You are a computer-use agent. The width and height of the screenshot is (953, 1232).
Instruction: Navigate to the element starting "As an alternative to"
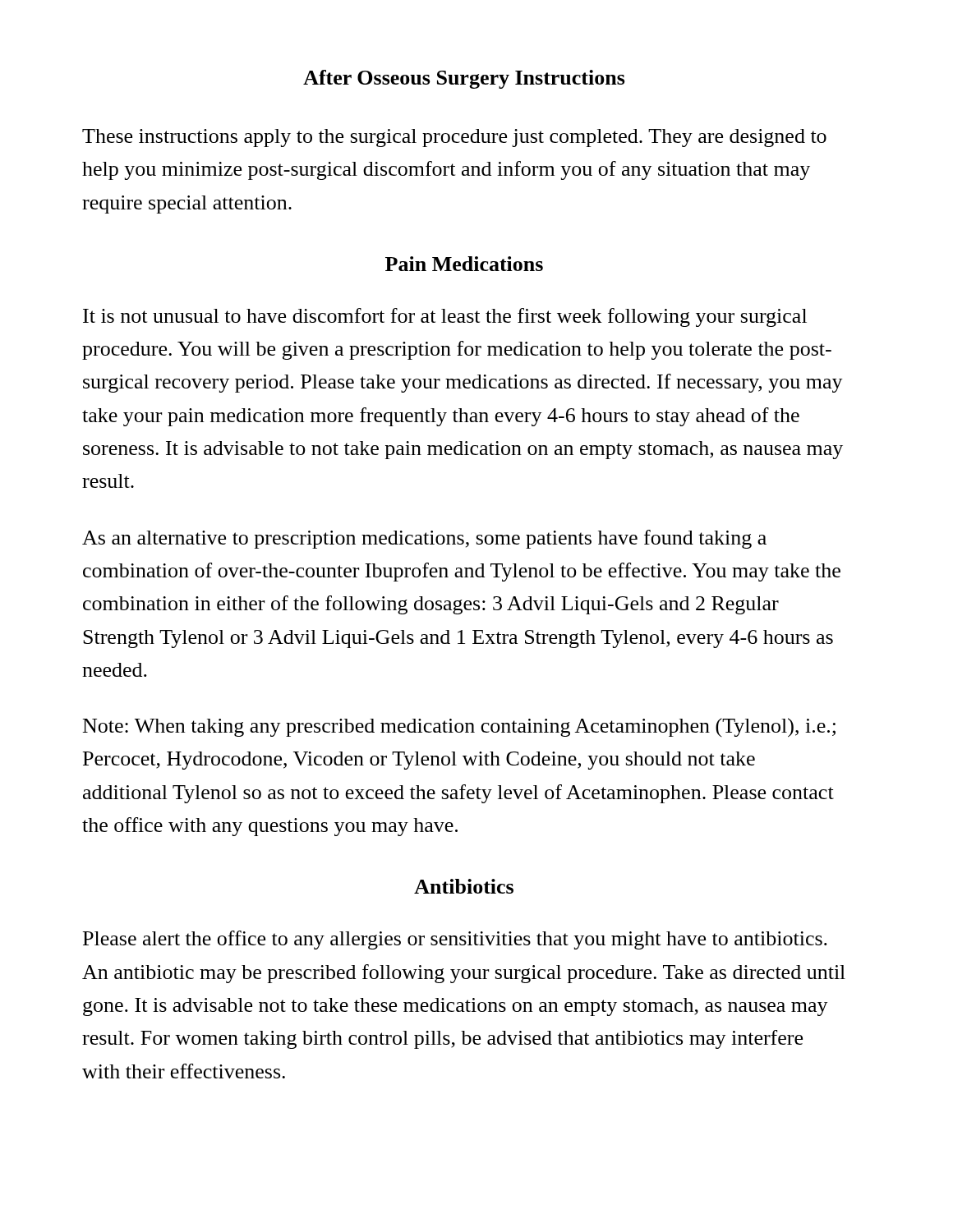462,603
